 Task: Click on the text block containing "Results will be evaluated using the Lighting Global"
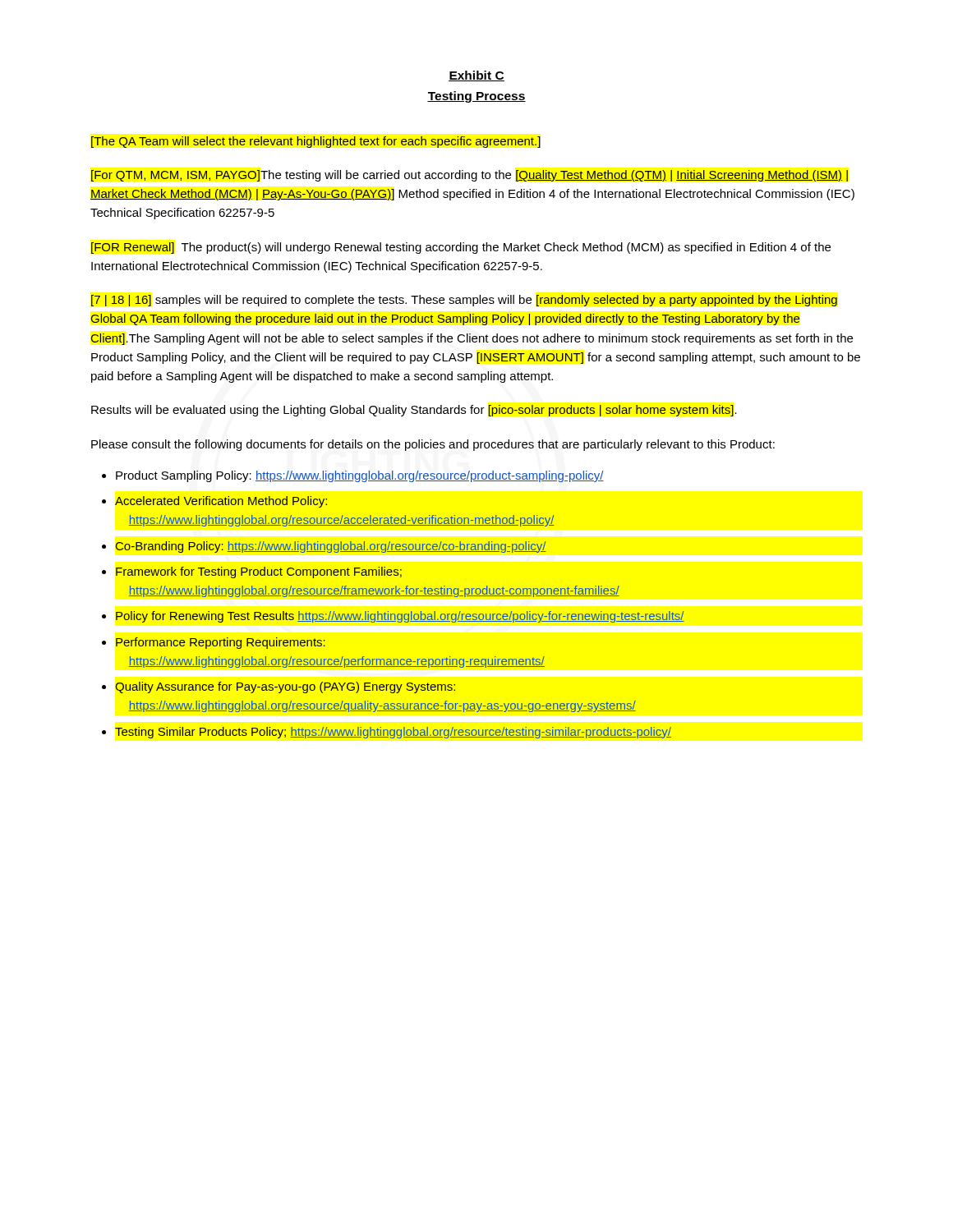[x=476, y=410]
